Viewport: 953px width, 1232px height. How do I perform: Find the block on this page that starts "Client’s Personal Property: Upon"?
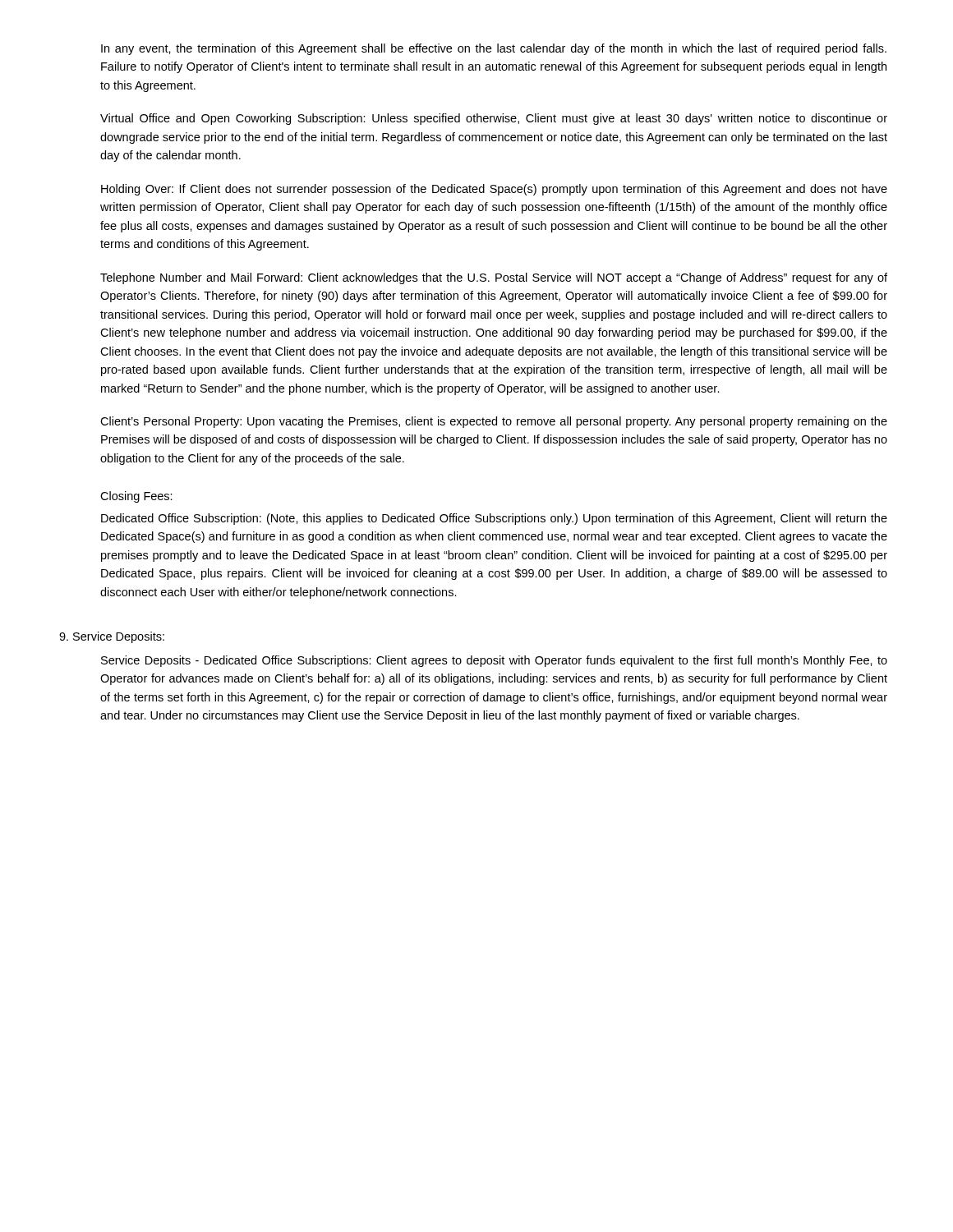[494, 440]
